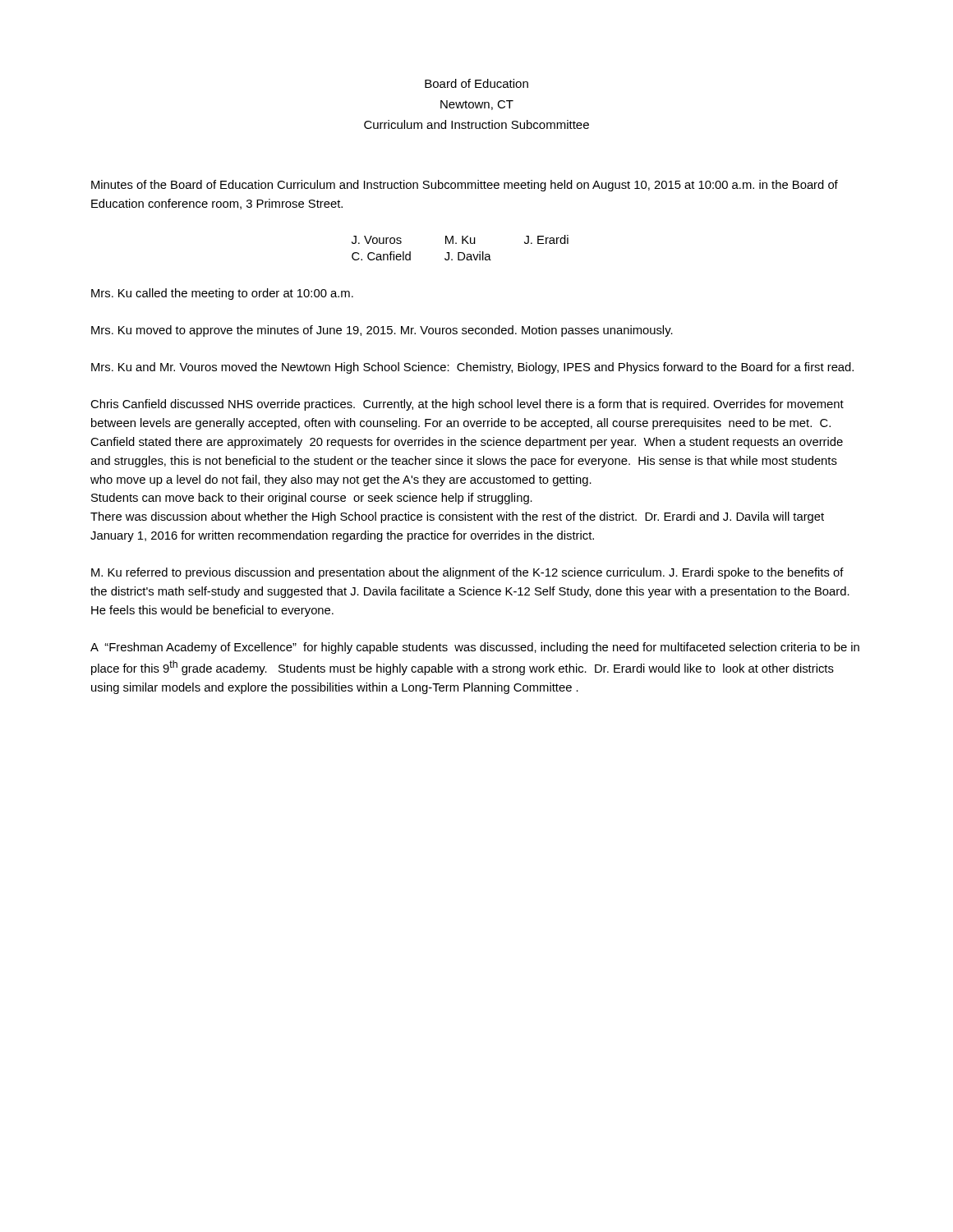Image resolution: width=953 pixels, height=1232 pixels.
Task: Select the table that reads "J. Davila"
Action: click(x=476, y=248)
